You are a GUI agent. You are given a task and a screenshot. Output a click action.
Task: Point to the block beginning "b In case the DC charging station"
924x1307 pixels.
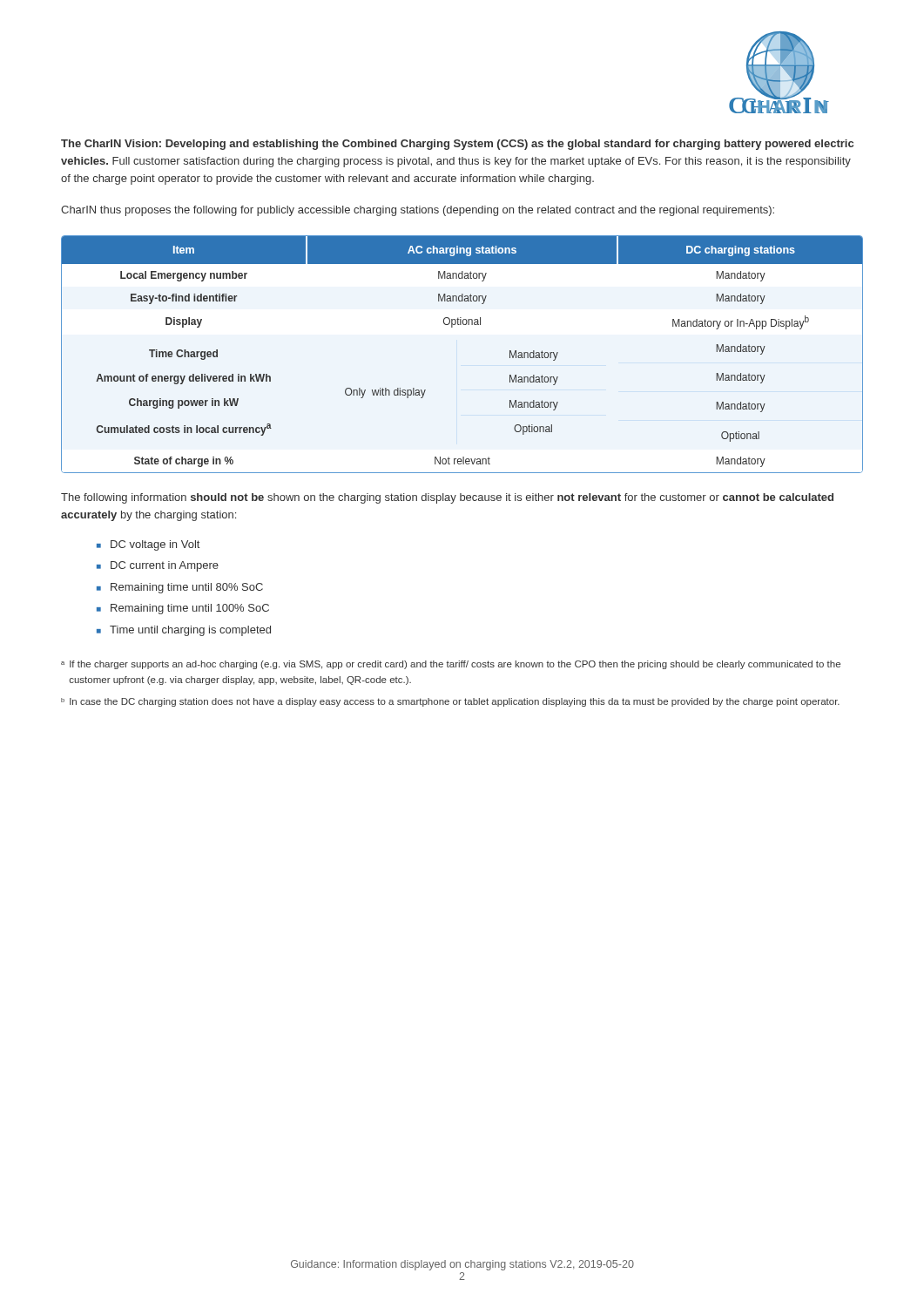pos(450,702)
